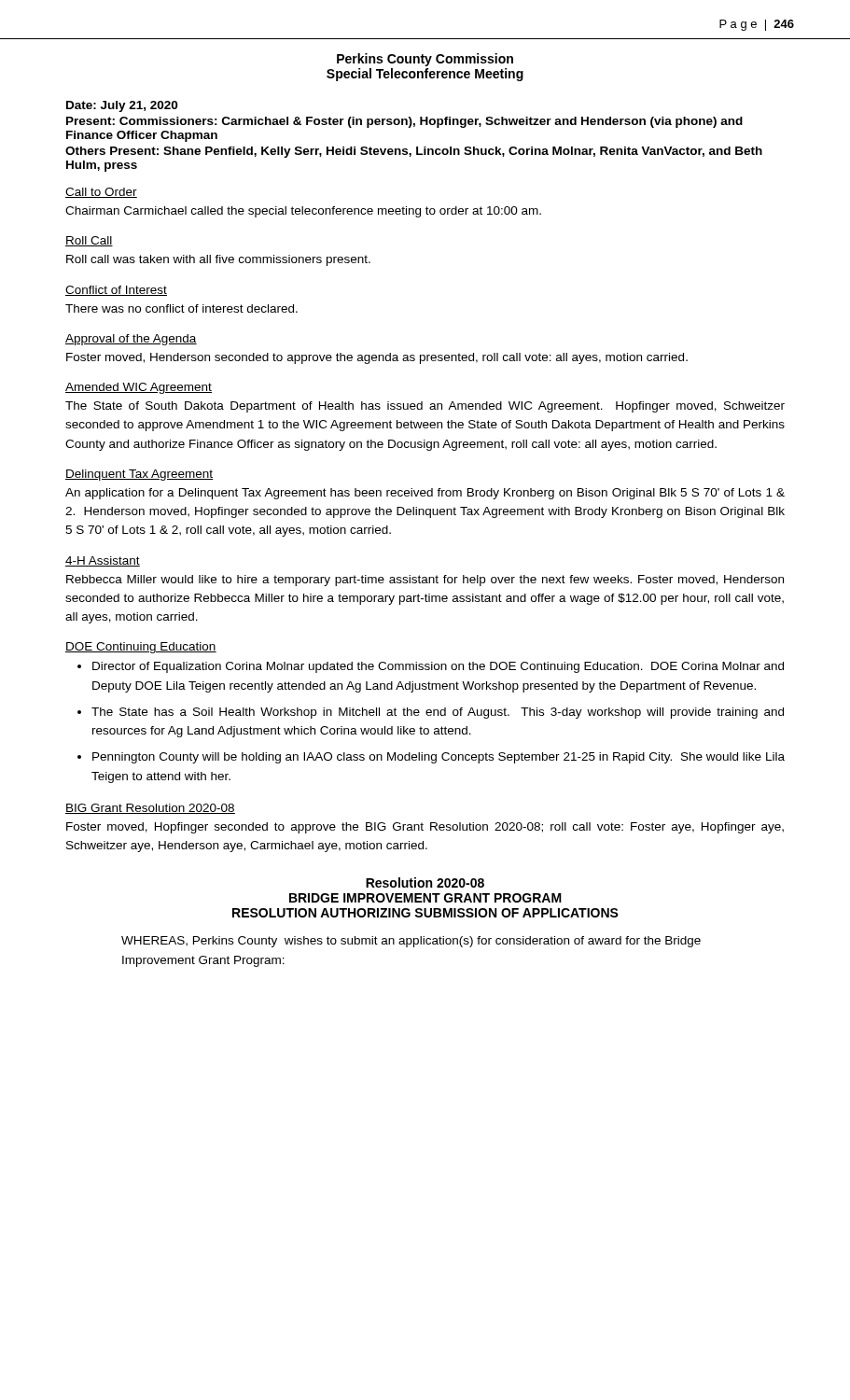
Task: Find the text block starting "Resolution 2020-08 BRIDGE IMPROVEMENT"
Action: [425, 898]
